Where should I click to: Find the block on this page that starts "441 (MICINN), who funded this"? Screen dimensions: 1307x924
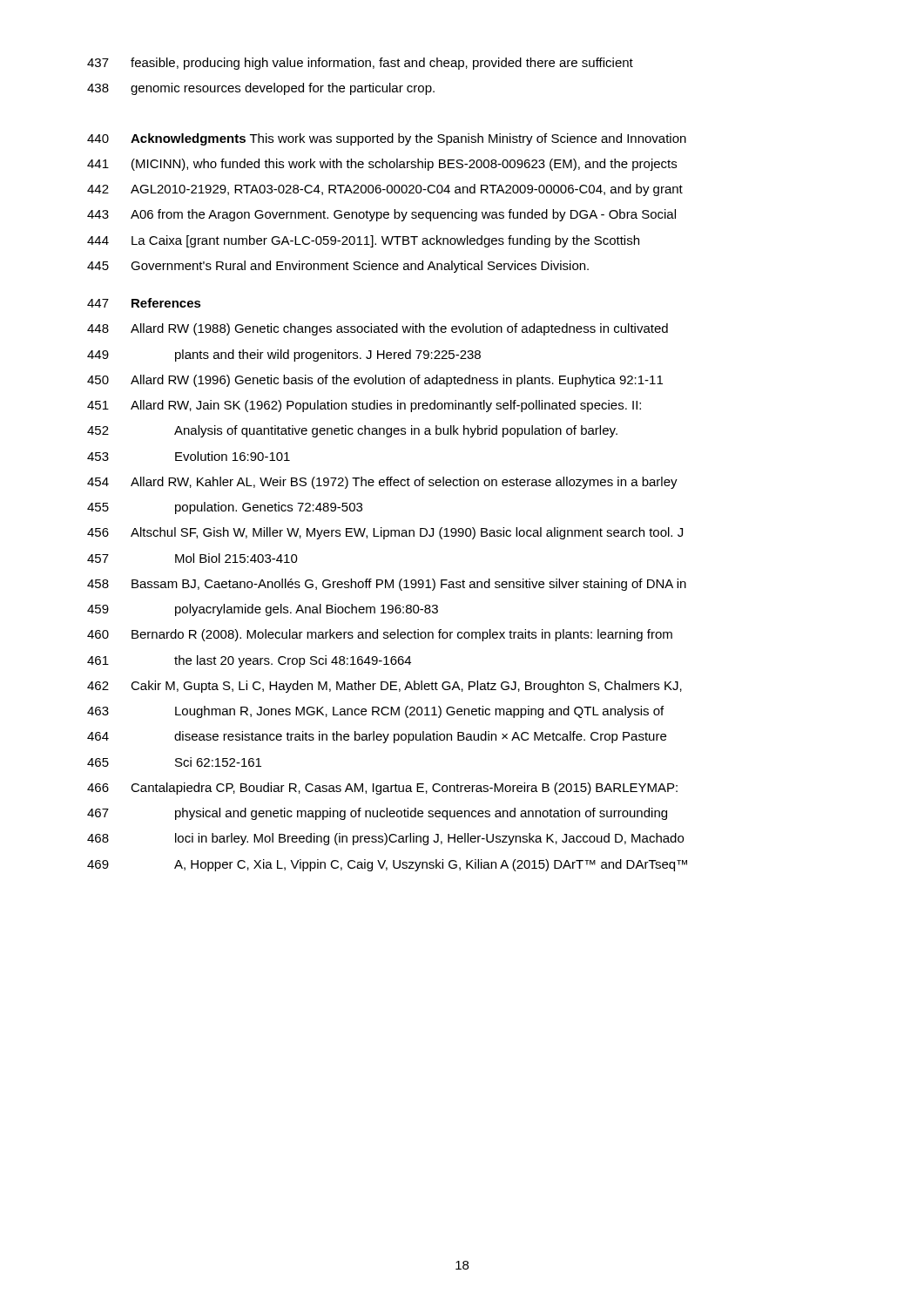tap(470, 163)
